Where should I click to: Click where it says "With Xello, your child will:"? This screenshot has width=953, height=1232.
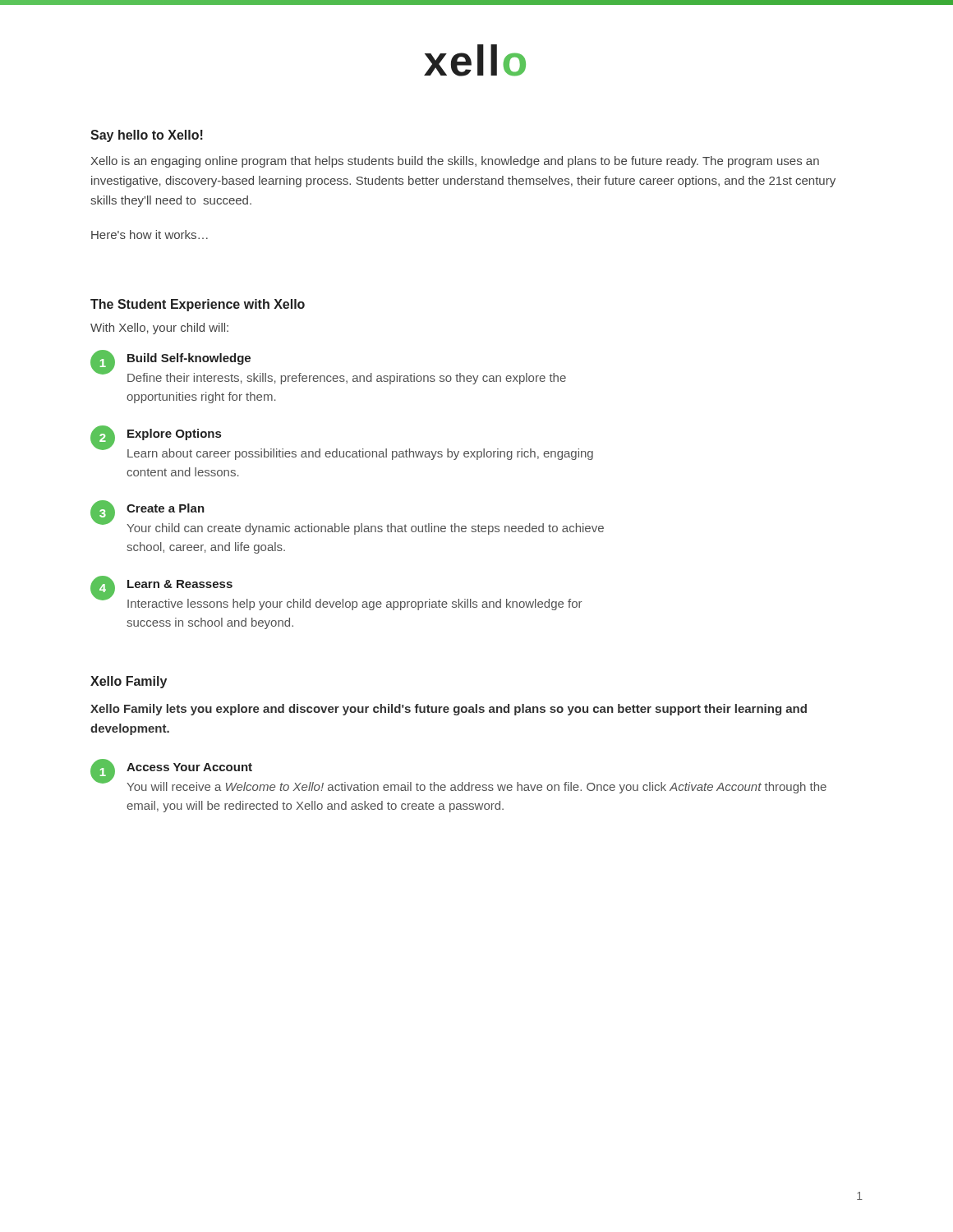tap(160, 327)
